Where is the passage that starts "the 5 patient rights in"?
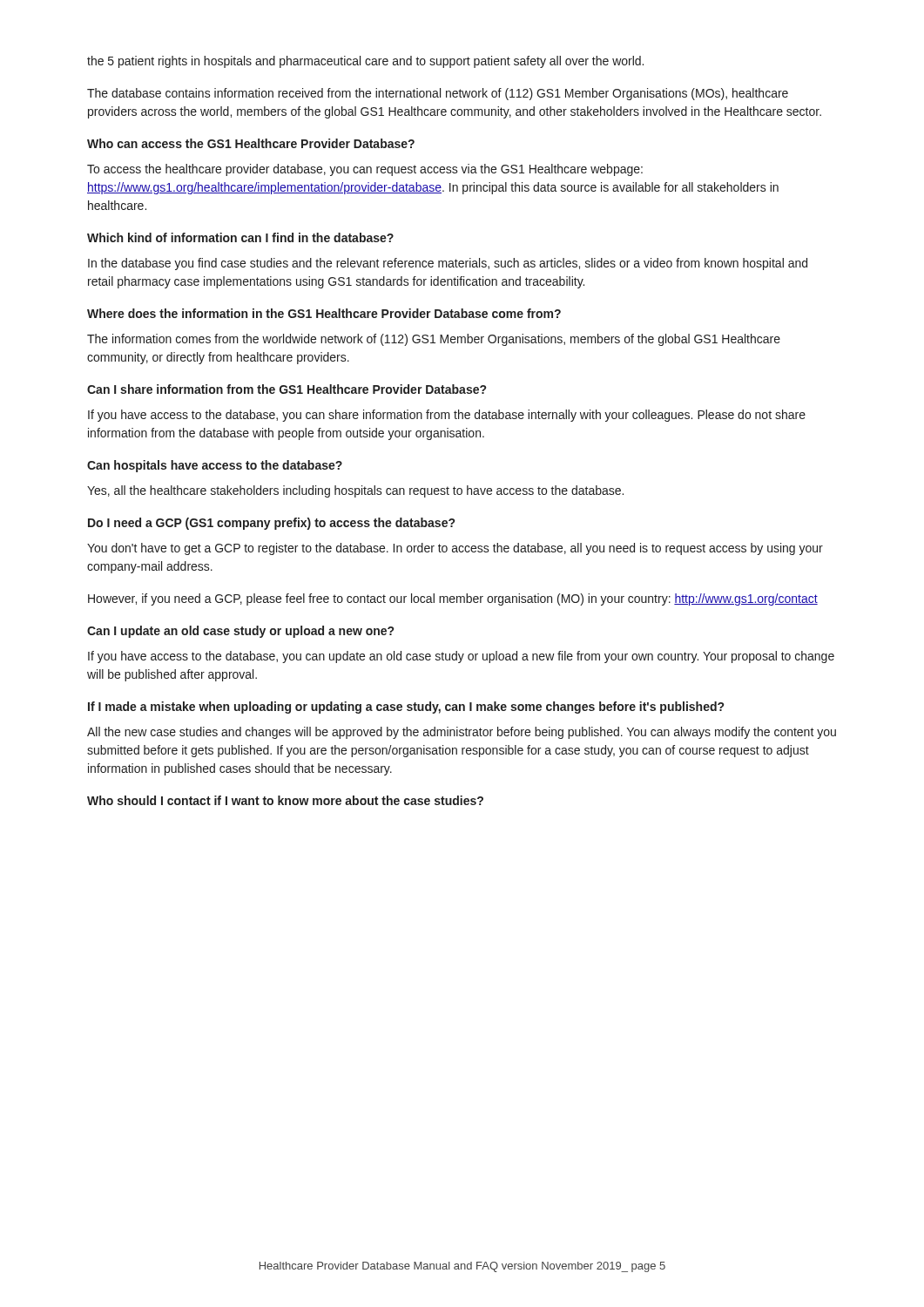The height and width of the screenshot is (1307, 924). [x=366, y=61]
